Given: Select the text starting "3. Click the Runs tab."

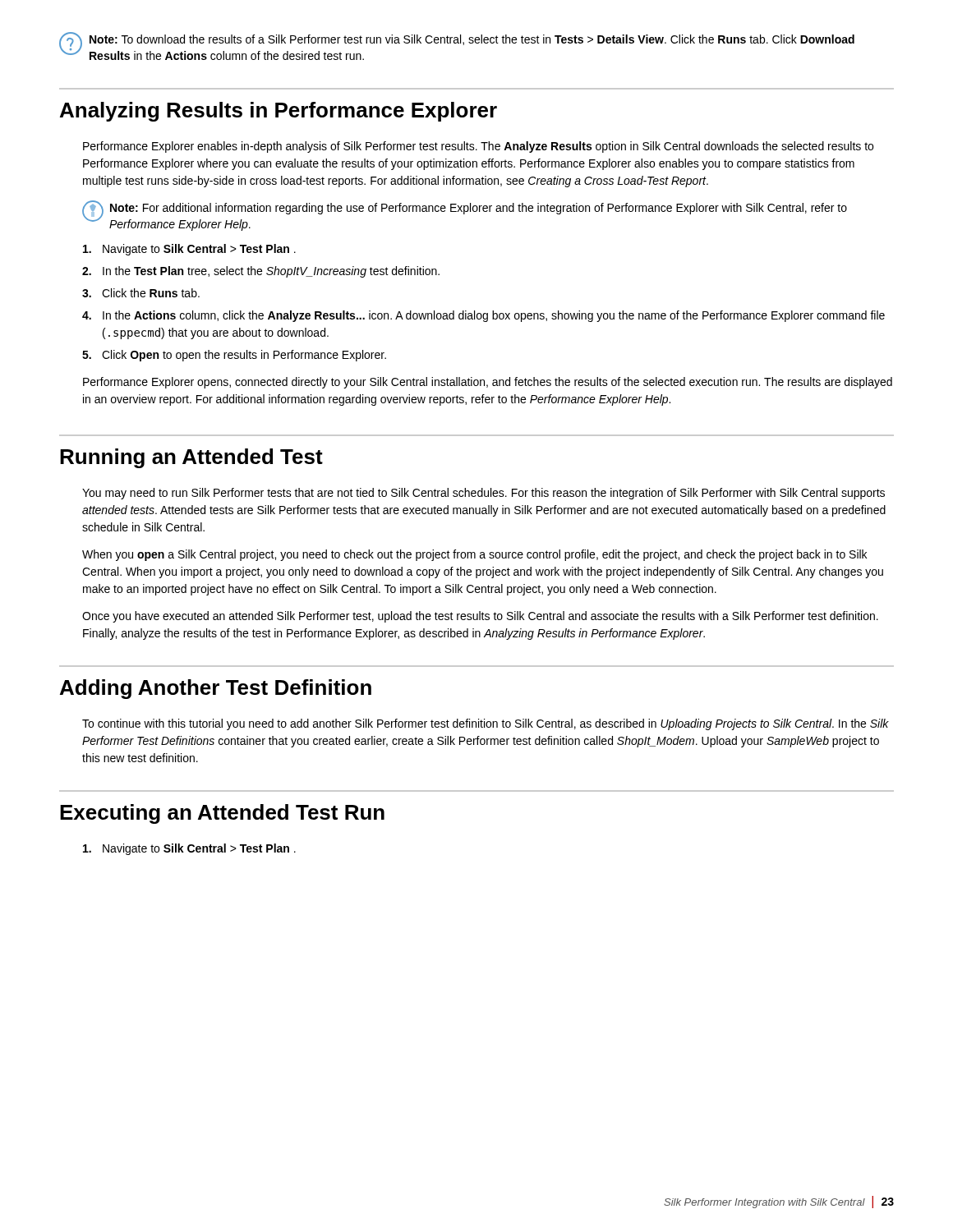Looking at the screenshot, I should tap(141, 293).
